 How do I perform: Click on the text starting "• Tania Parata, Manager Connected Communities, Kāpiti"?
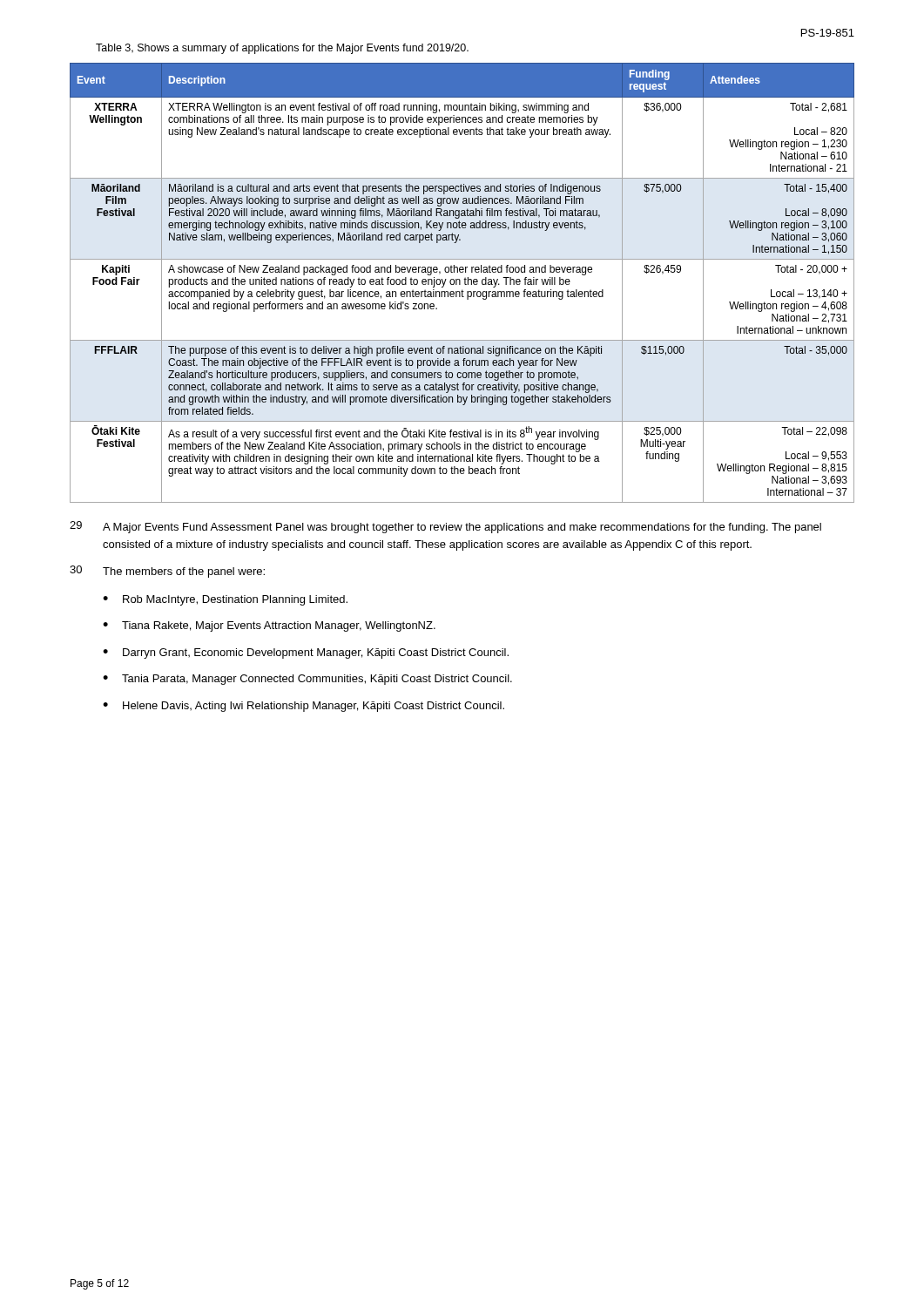tap(479, 679)
